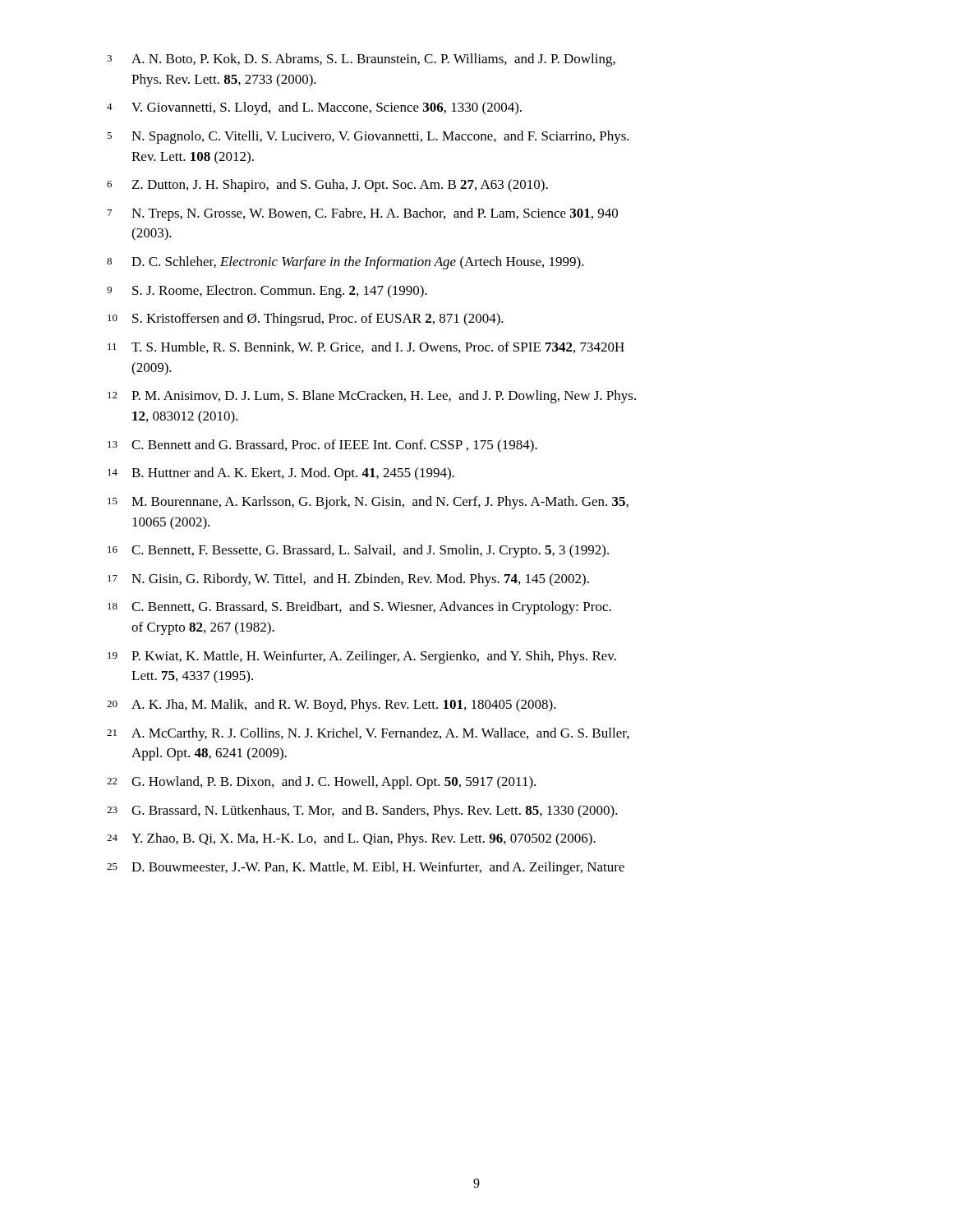The width and height of the screenshot is (953, 1232).
Task: Navigate to the element starting "5 N. Spagnolo, C. Vitelli, V. Lucivero, V."
Action: (485, 147)
